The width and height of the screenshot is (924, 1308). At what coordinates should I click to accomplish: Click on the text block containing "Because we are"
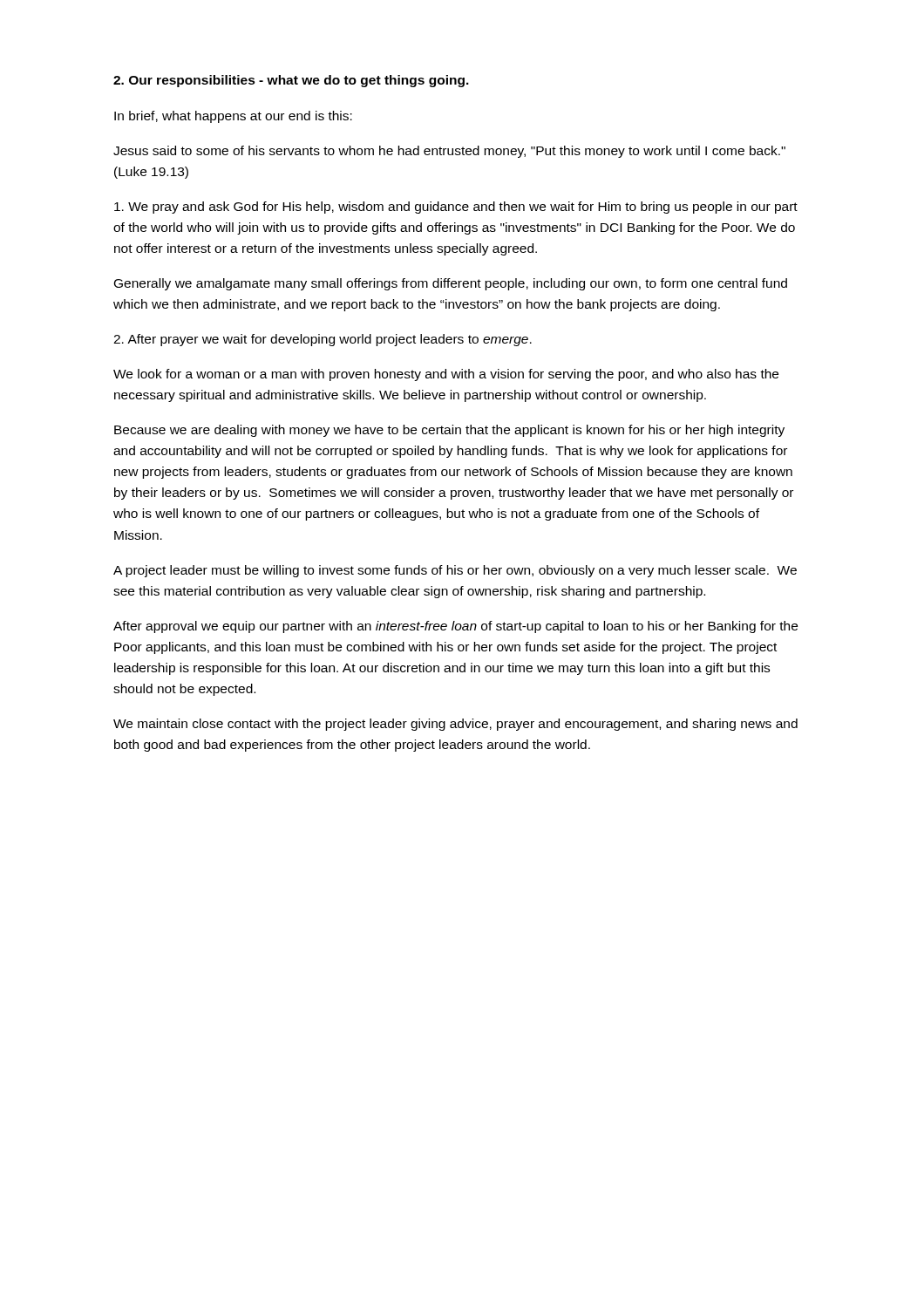coord(453,482)
